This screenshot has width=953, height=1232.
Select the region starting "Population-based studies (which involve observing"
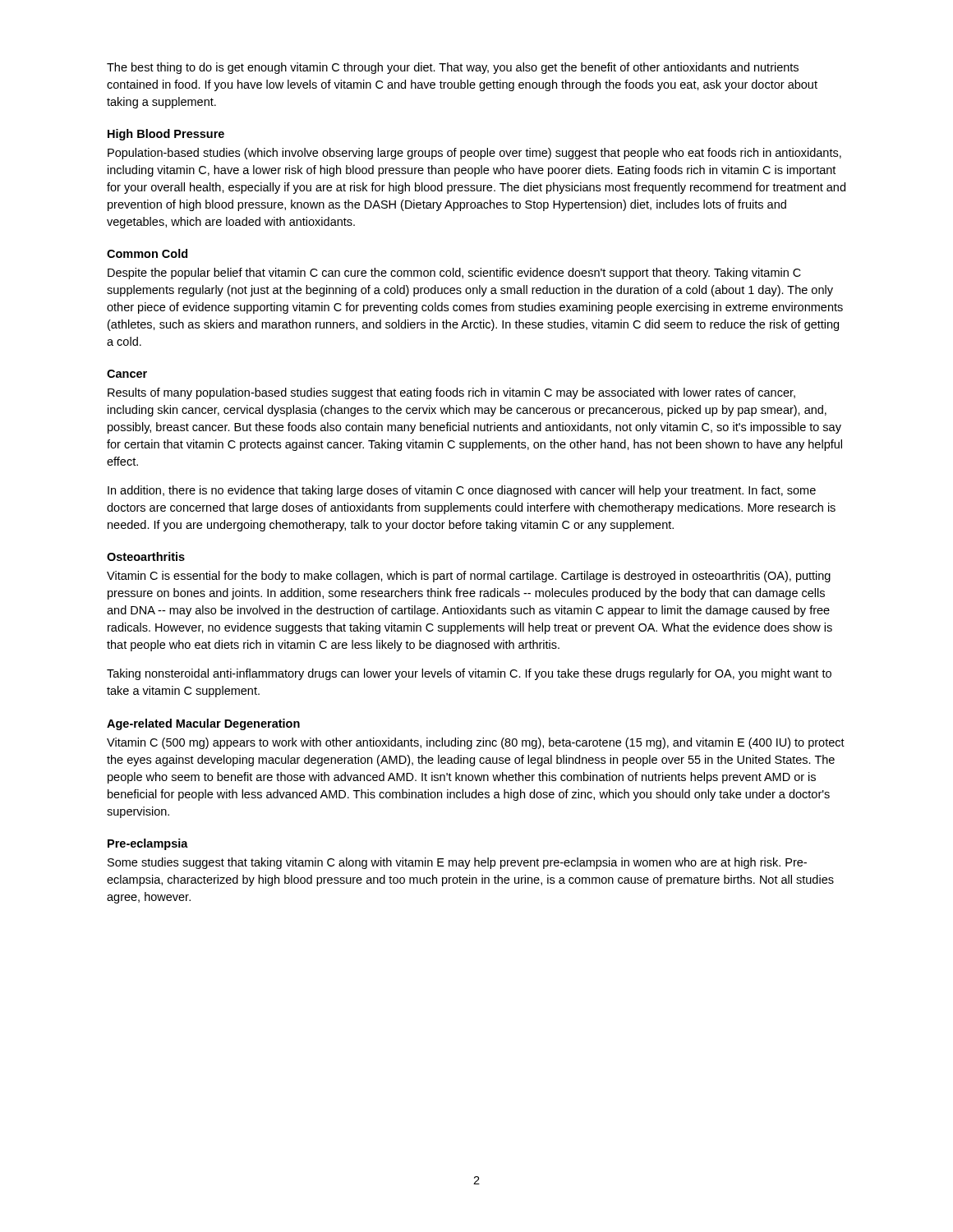pos(476,187)
